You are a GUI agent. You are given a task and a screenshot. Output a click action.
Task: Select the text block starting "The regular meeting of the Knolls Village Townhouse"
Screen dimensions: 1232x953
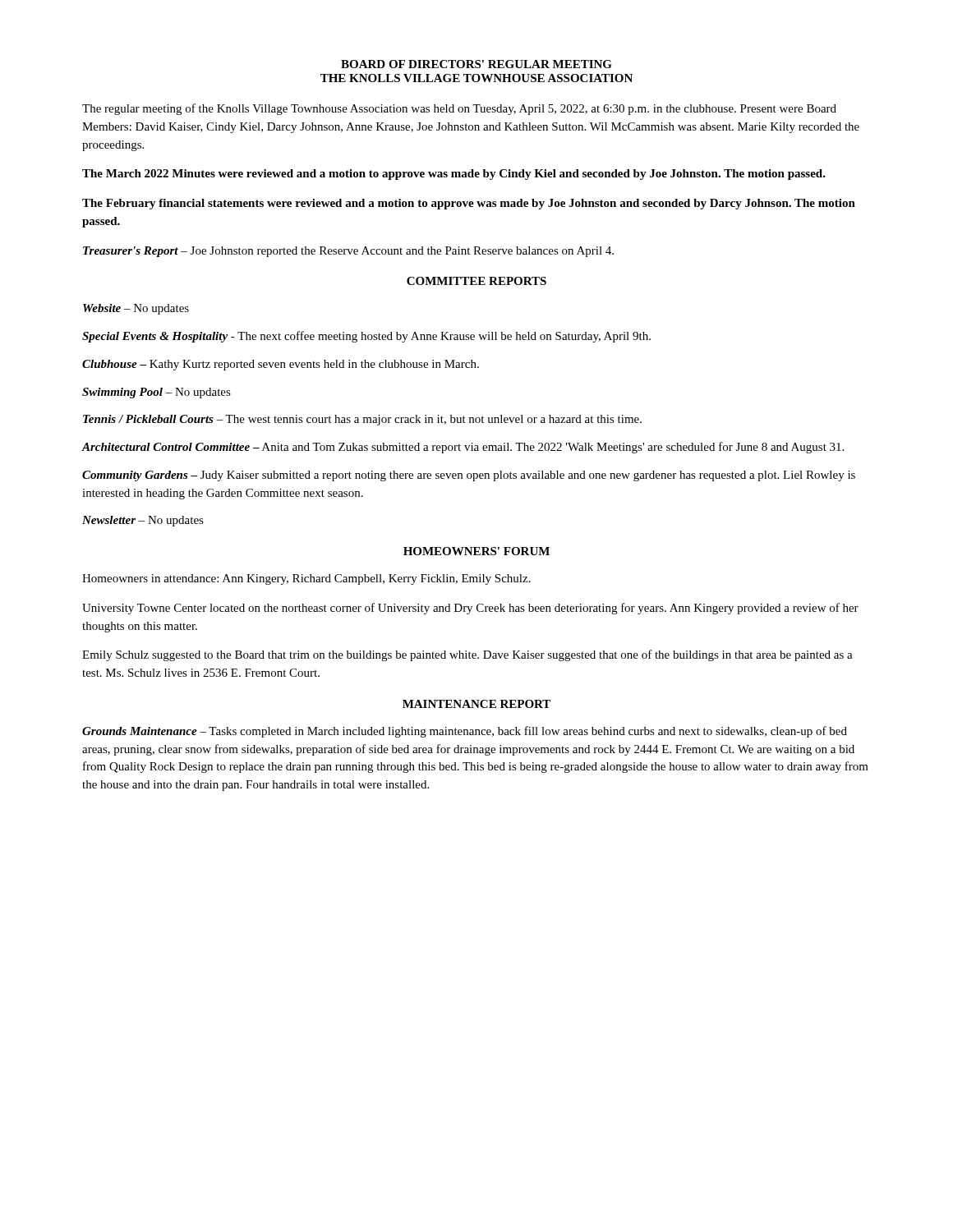click(x=471, y=126)
